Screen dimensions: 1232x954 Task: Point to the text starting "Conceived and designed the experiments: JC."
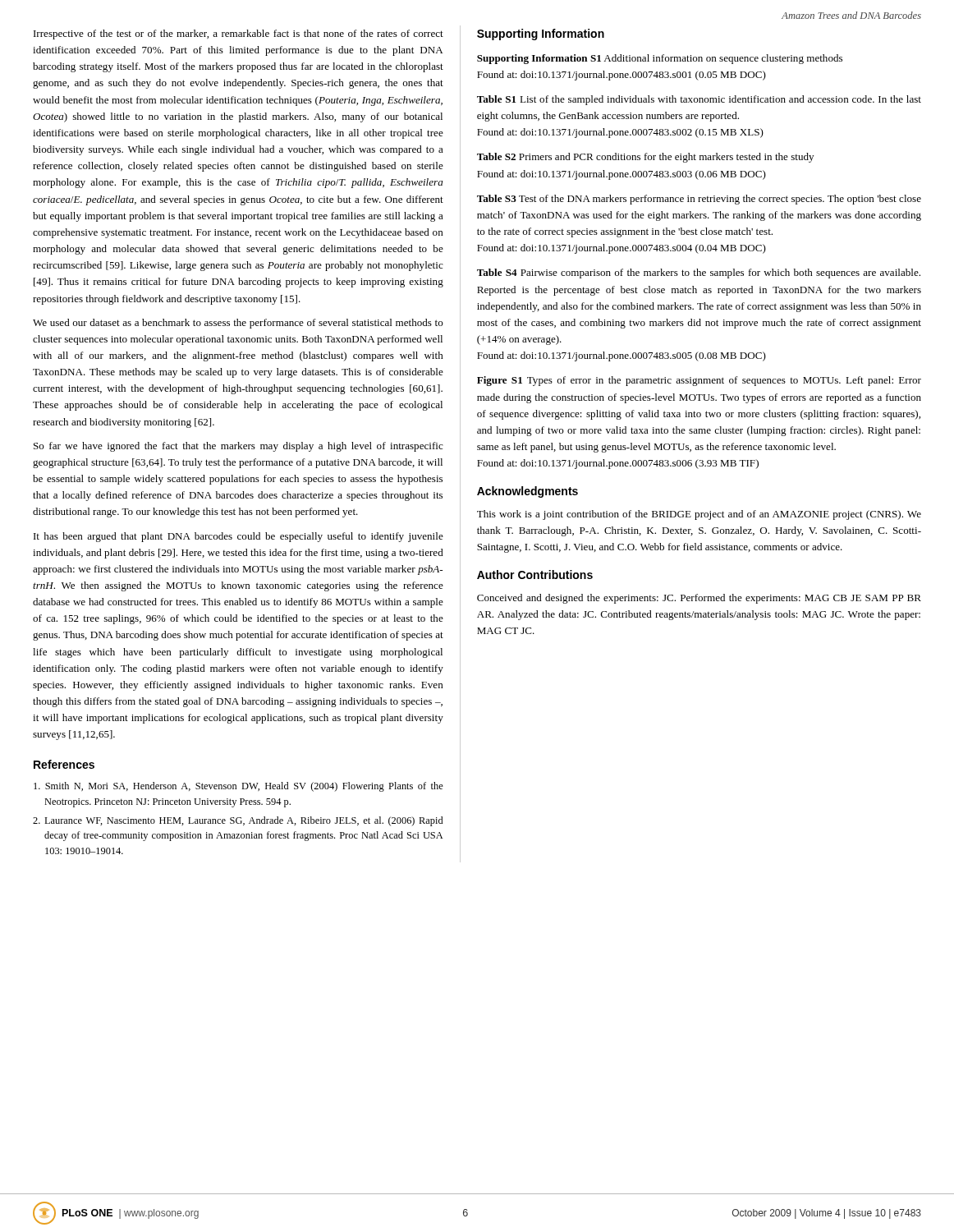699,614
